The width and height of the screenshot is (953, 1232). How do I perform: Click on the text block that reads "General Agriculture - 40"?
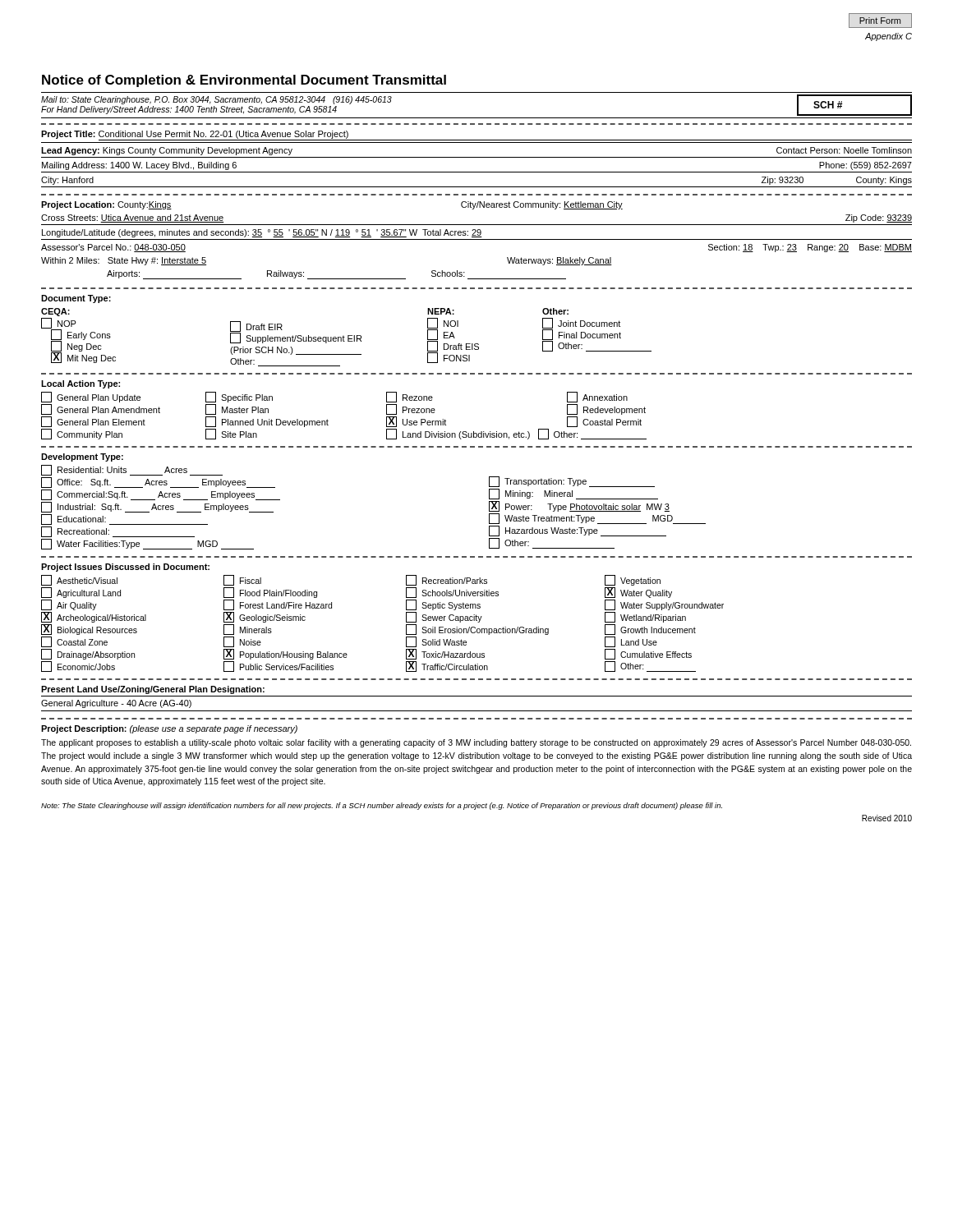click(116, 703)
